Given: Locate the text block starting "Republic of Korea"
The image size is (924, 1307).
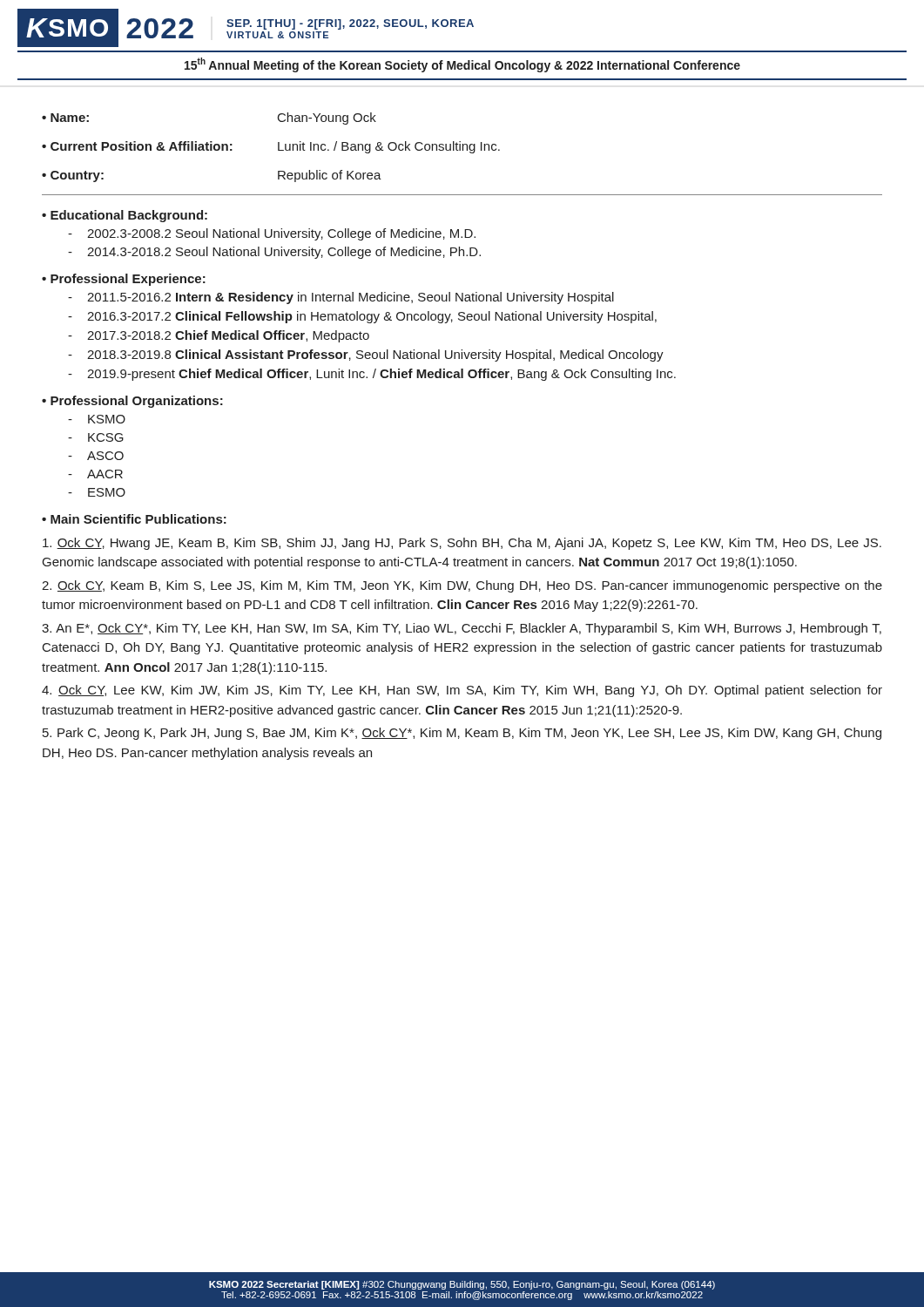Looking at the screenshot, I should pyautogui.click(x=329, y=174).
